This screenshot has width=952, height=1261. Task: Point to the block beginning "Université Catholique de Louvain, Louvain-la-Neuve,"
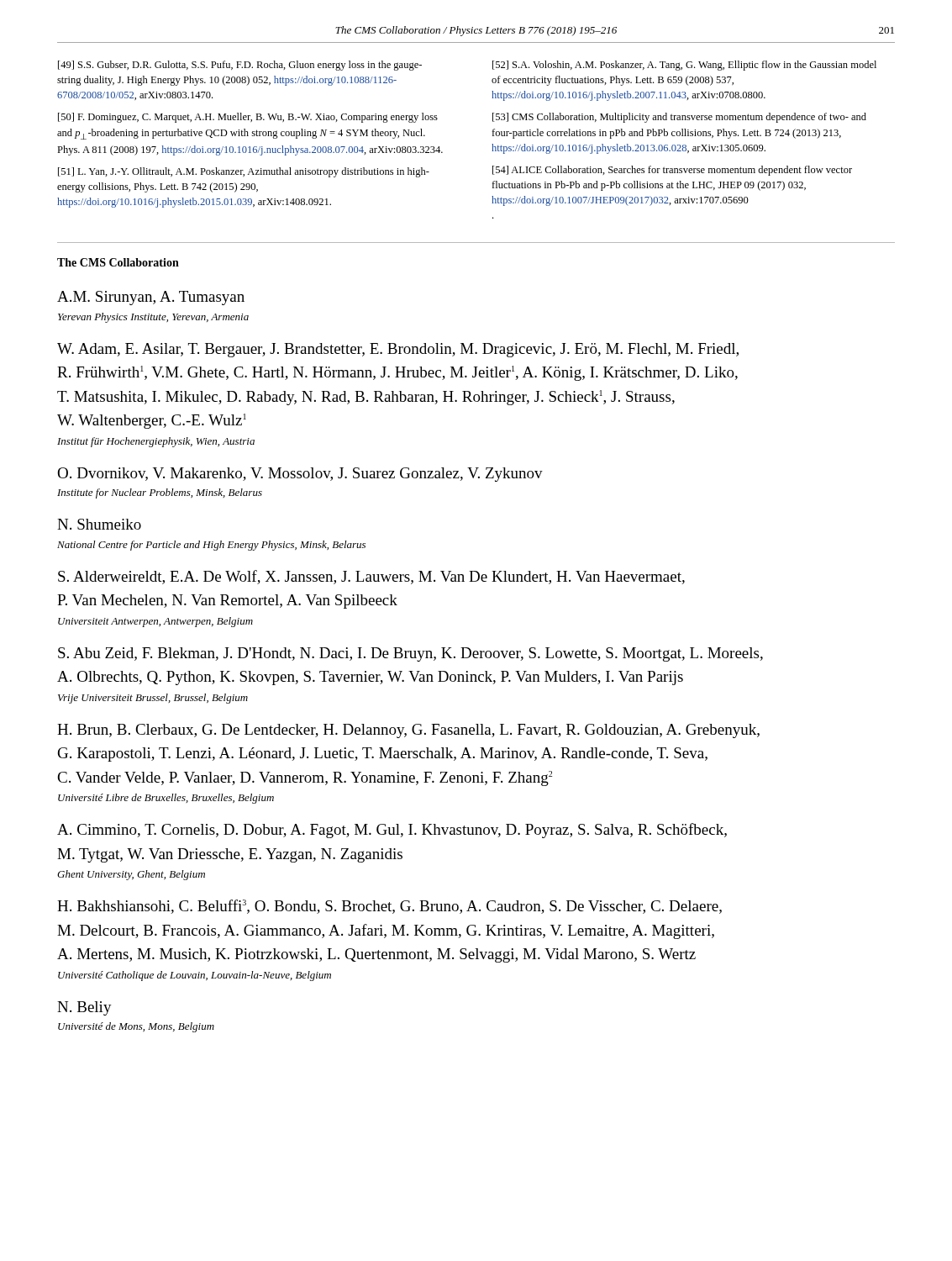(x=194, y=975)
